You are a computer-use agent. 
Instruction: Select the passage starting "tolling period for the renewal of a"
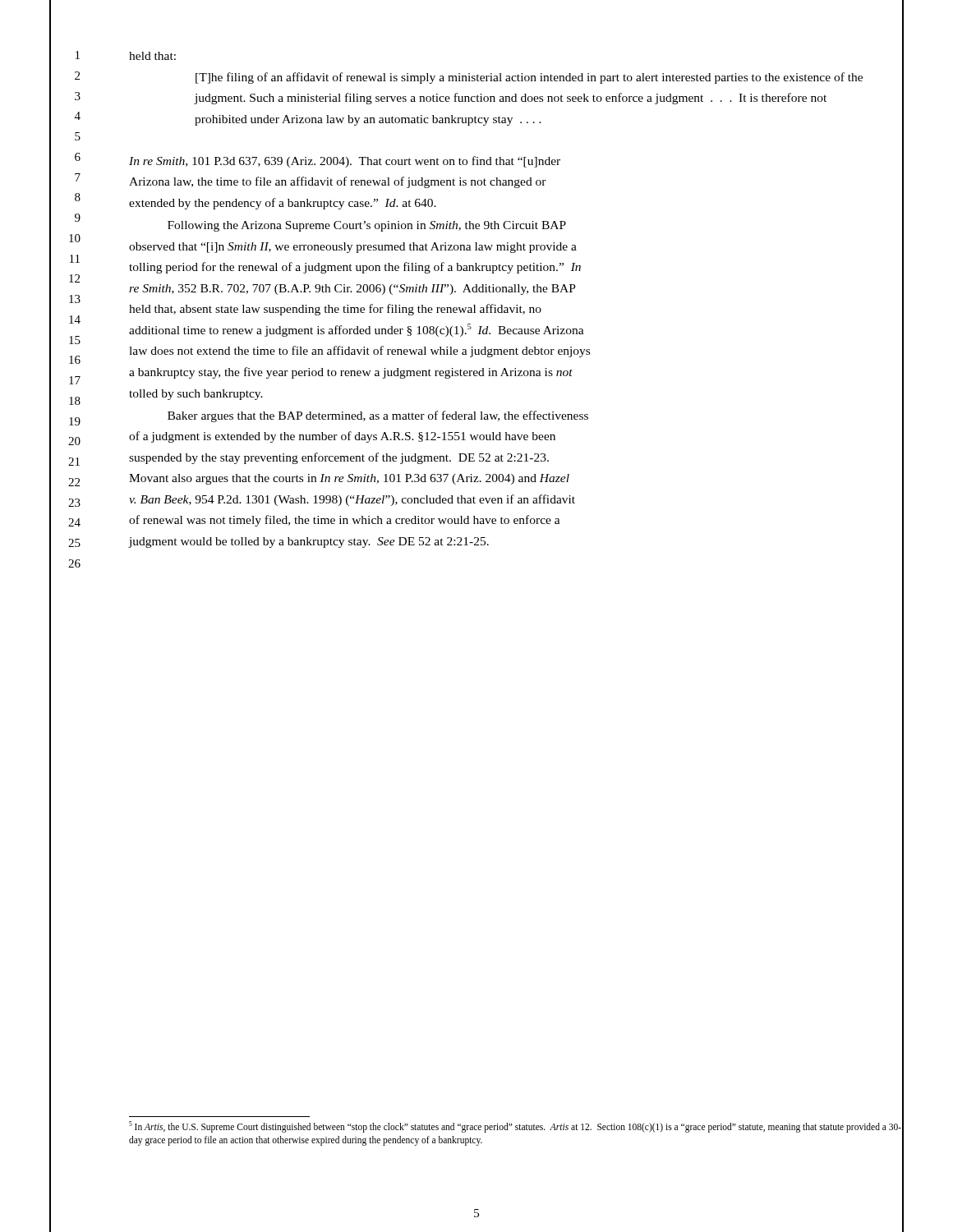355,267
